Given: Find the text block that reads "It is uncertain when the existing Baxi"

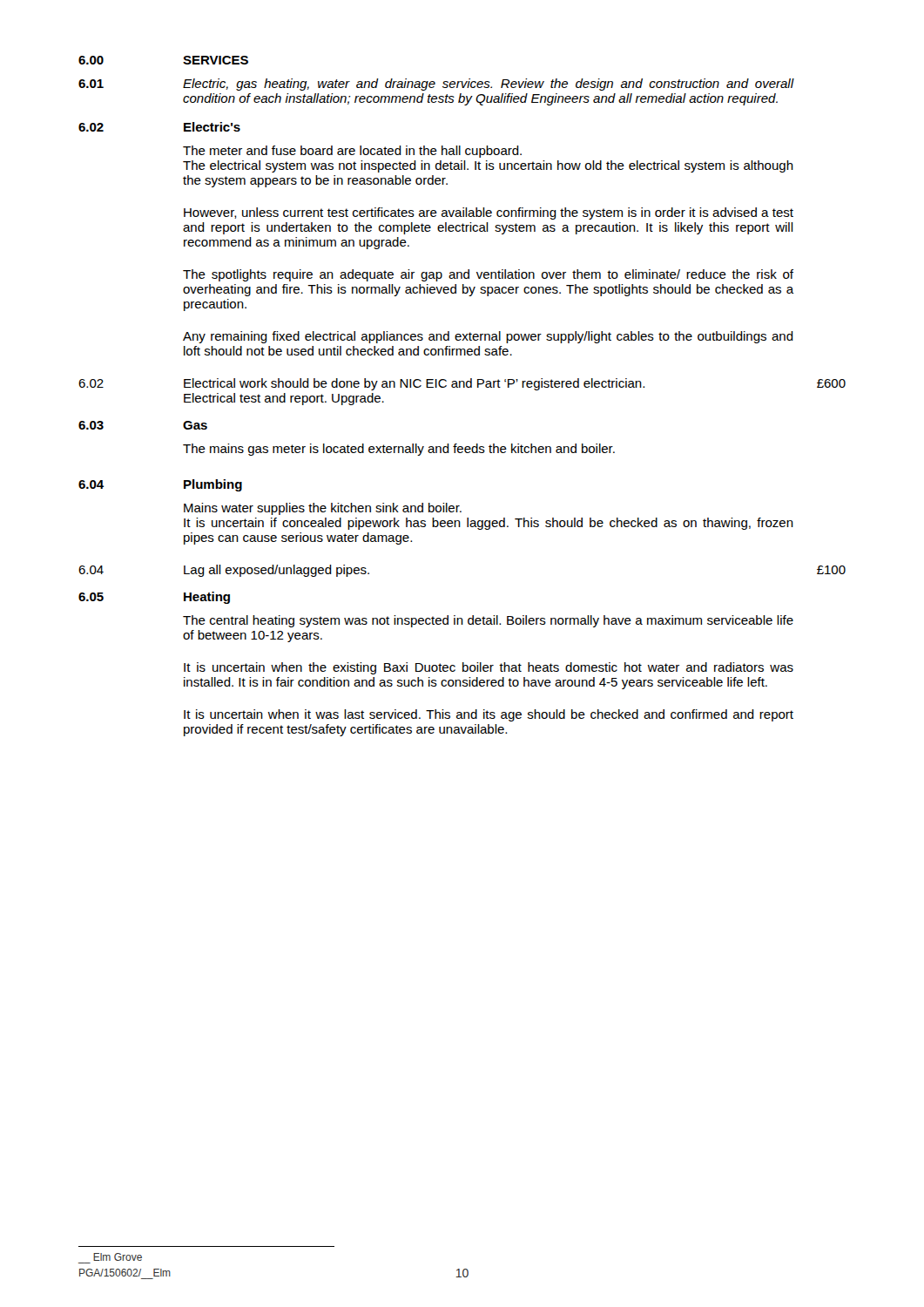Looking at the screenshot, I should (462, 679).
